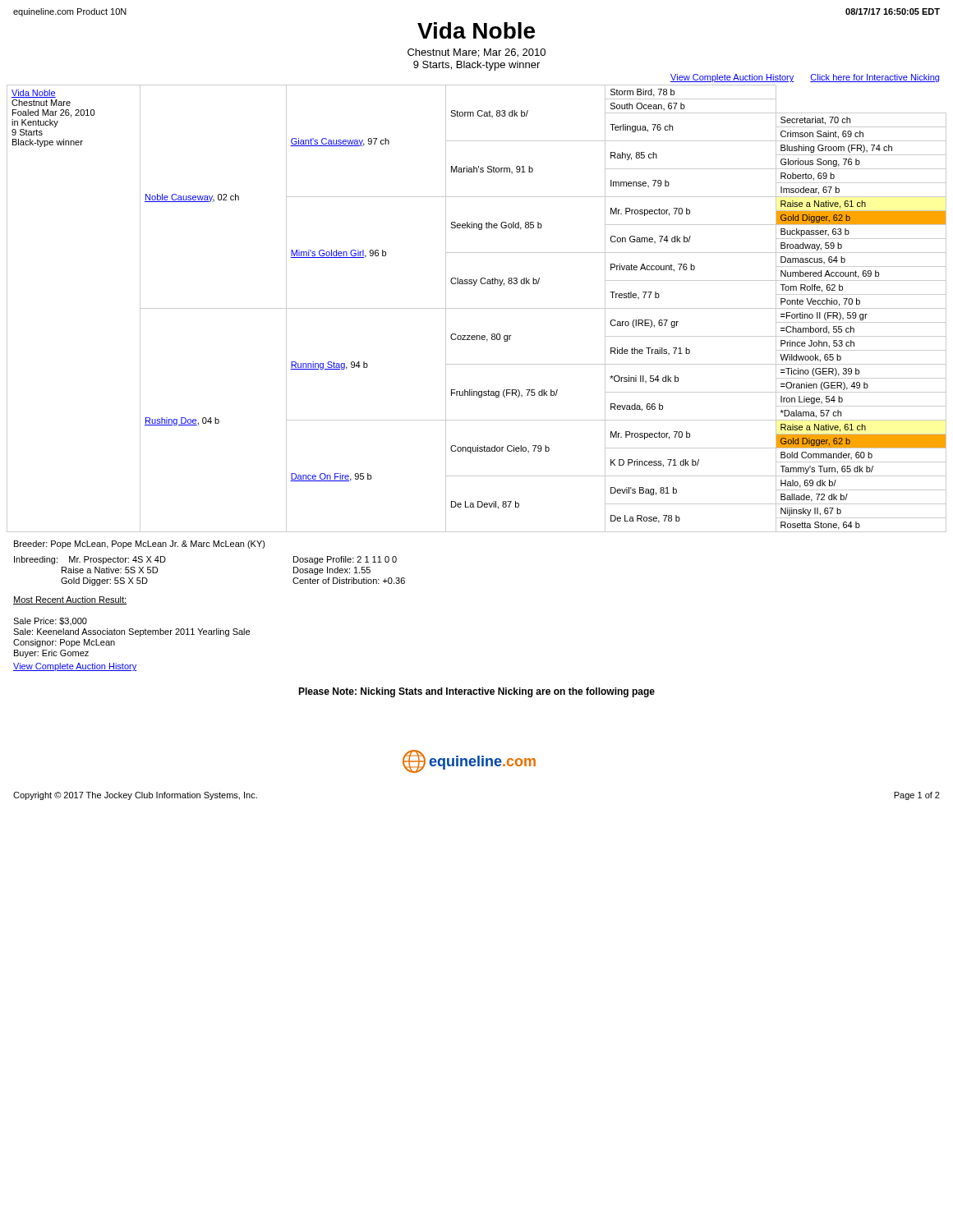Locate the table with the text "Blushing Groom (FR), 74"
The image size is (953, 1232).
pyautogui.click(x=476, y=308)
